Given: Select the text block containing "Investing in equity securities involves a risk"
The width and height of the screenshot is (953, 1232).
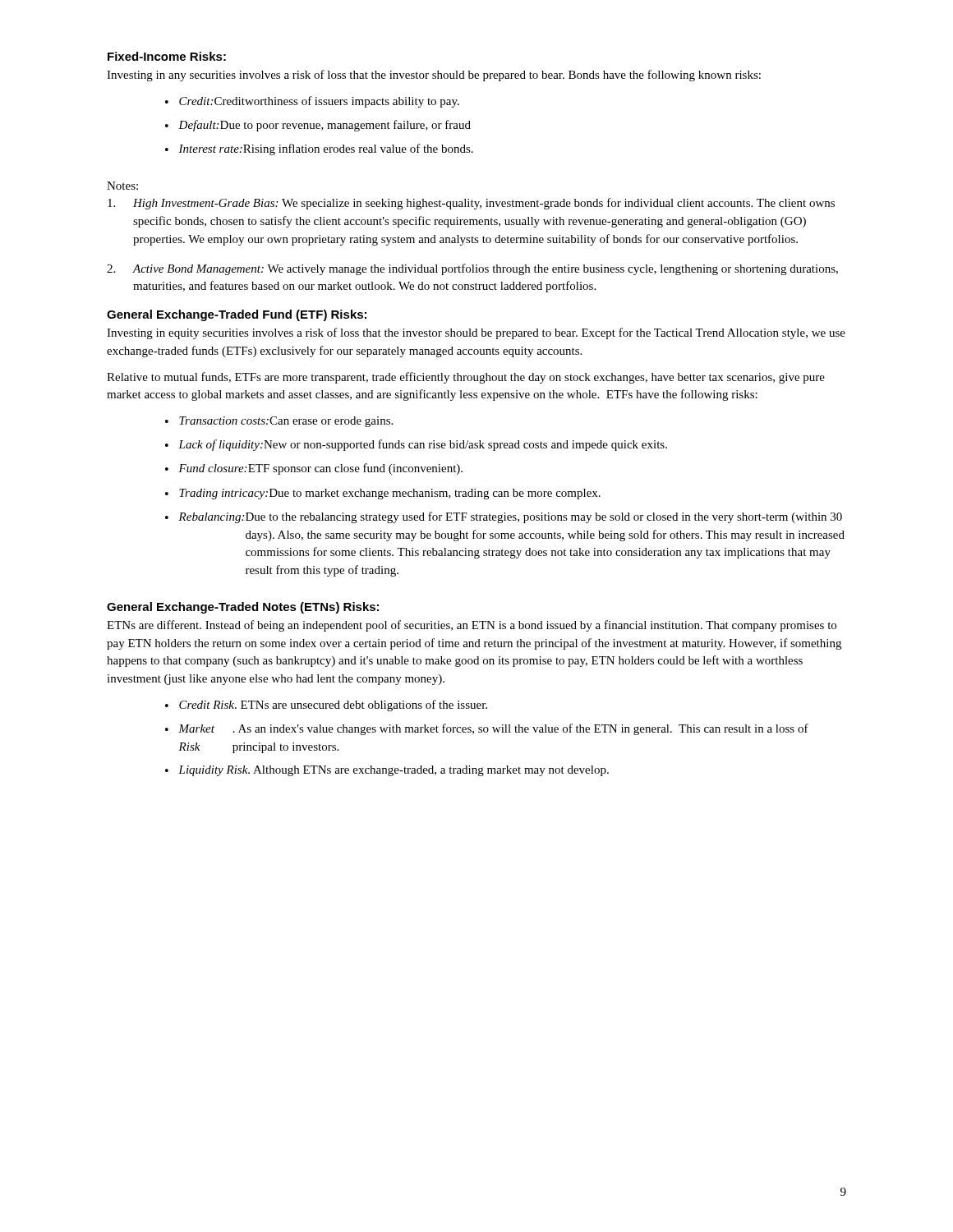Looking at the screenshot, I should [x=476, y=342].
